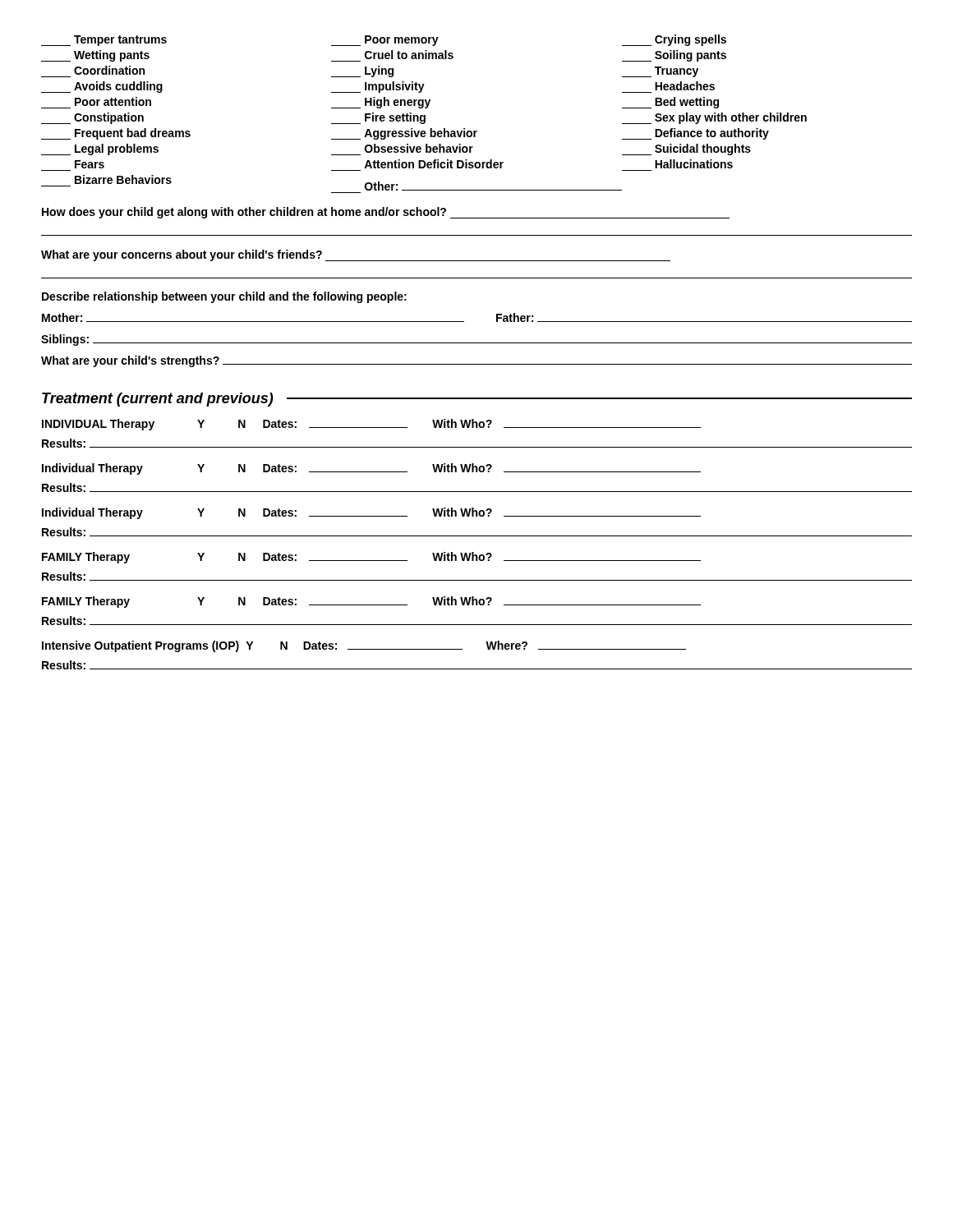Screen dimensions: 1232x953
Task: Click on the text block that reads "Intensive Outpatient Programs"
Action: click(364, 646)
